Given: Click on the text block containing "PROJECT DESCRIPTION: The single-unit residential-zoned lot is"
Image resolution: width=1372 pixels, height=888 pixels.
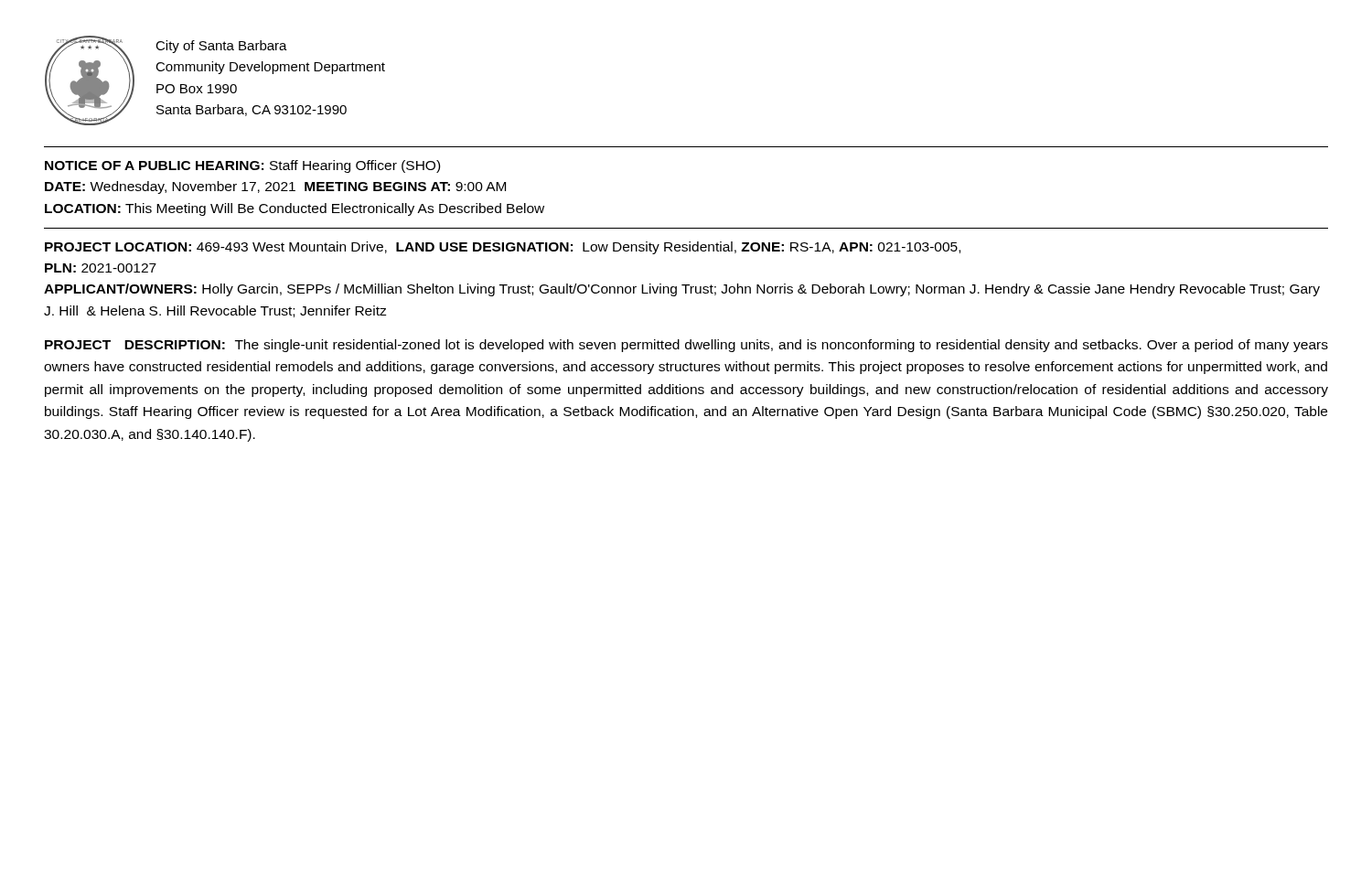Looking at the screenshot, I should tap(686, 389).
